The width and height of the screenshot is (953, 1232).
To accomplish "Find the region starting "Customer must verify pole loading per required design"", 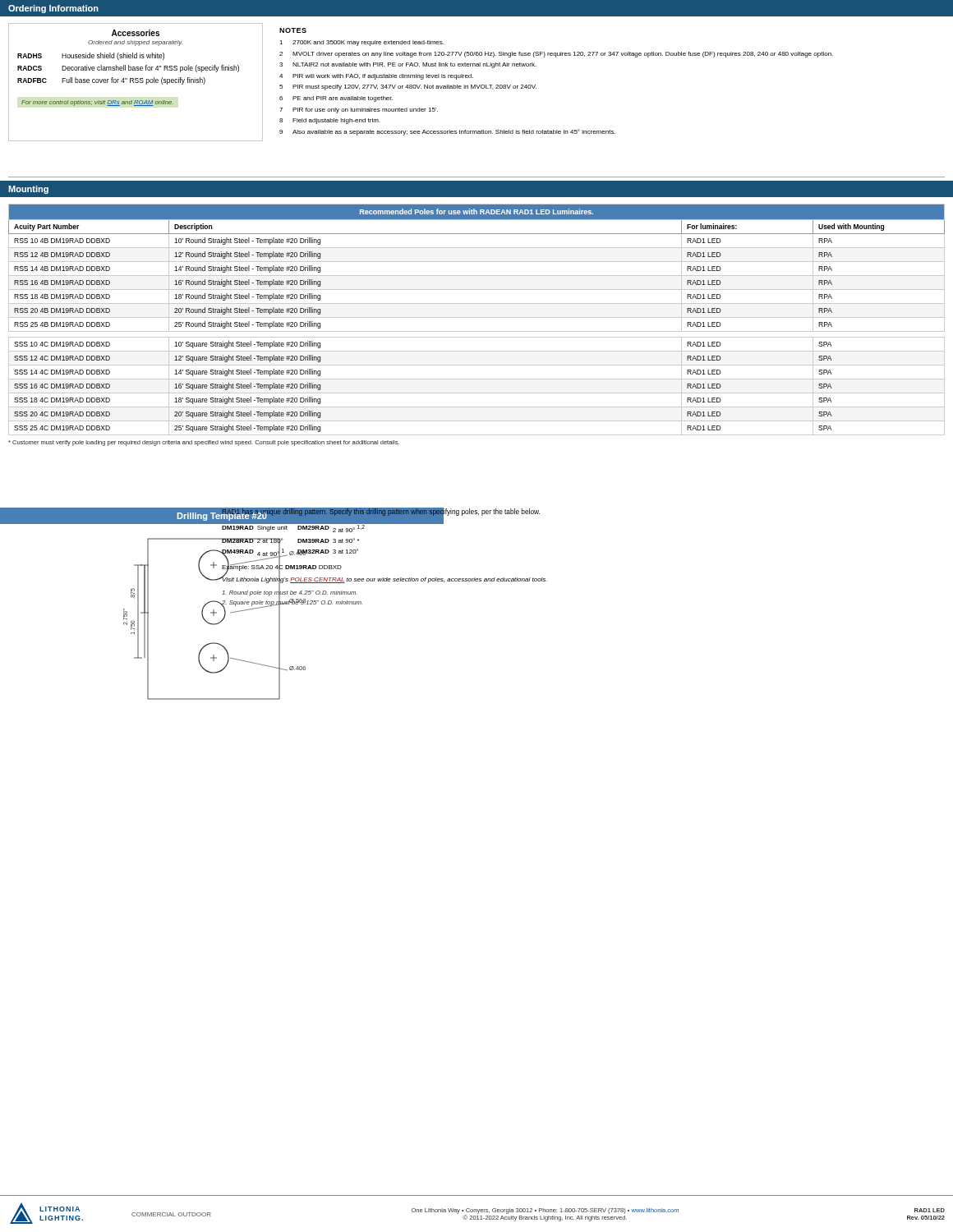I will (x=204, y=442).
